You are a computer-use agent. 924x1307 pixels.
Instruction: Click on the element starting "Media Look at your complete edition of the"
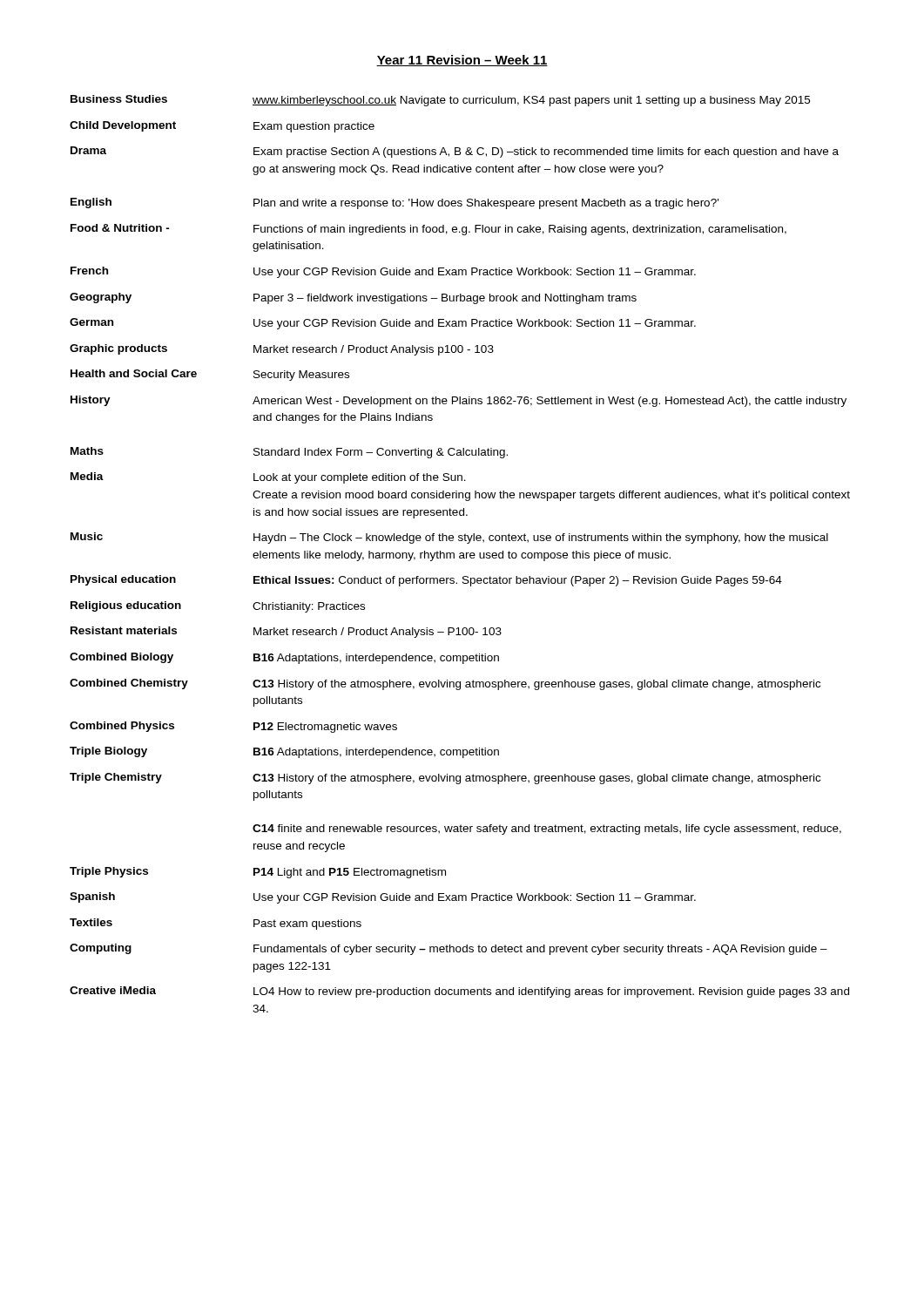[x=462, y=495]
